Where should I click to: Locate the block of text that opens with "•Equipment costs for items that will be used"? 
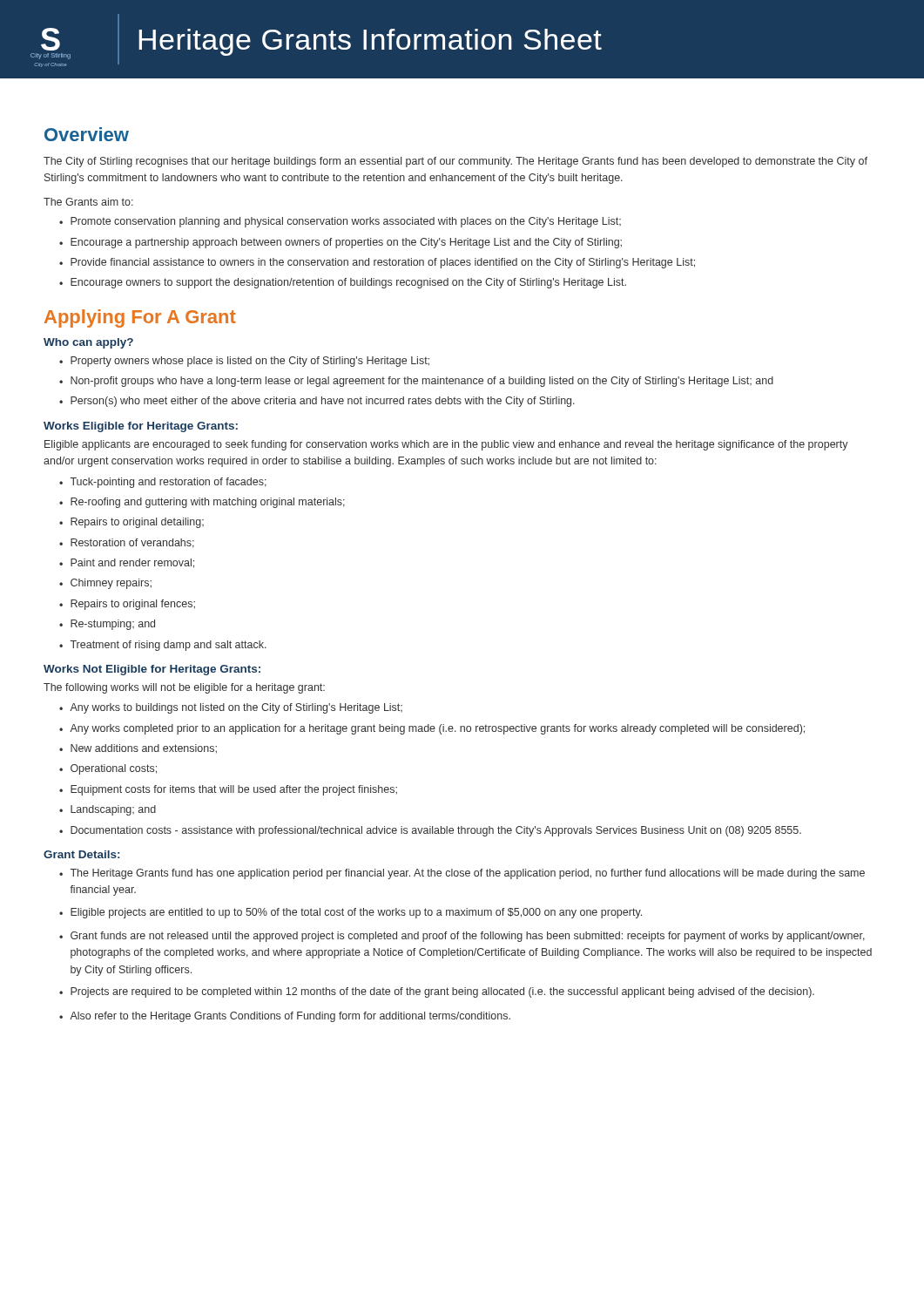(x=229, y=791)
